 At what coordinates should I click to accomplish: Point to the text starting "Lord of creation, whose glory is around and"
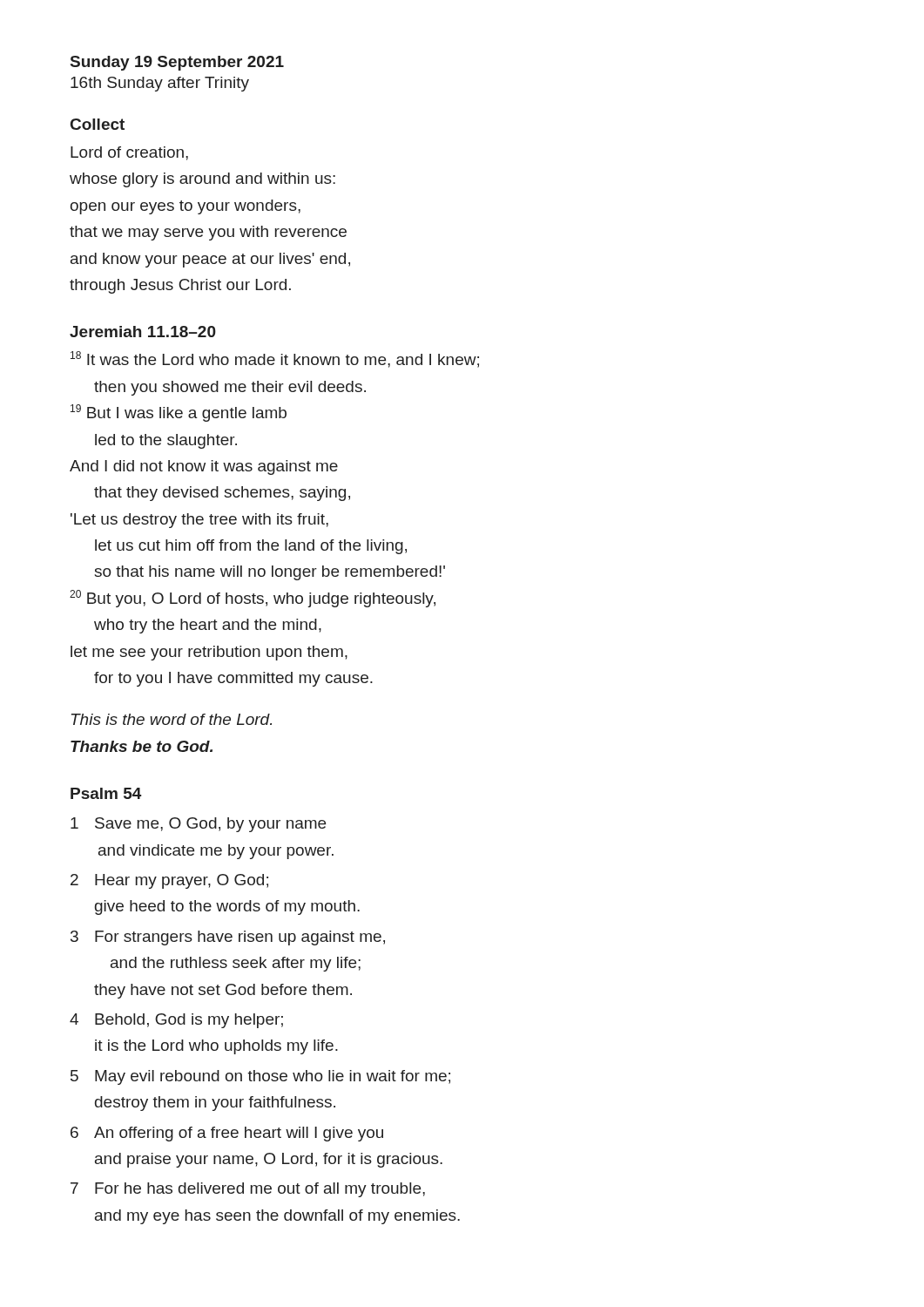(x=211, y=218)
